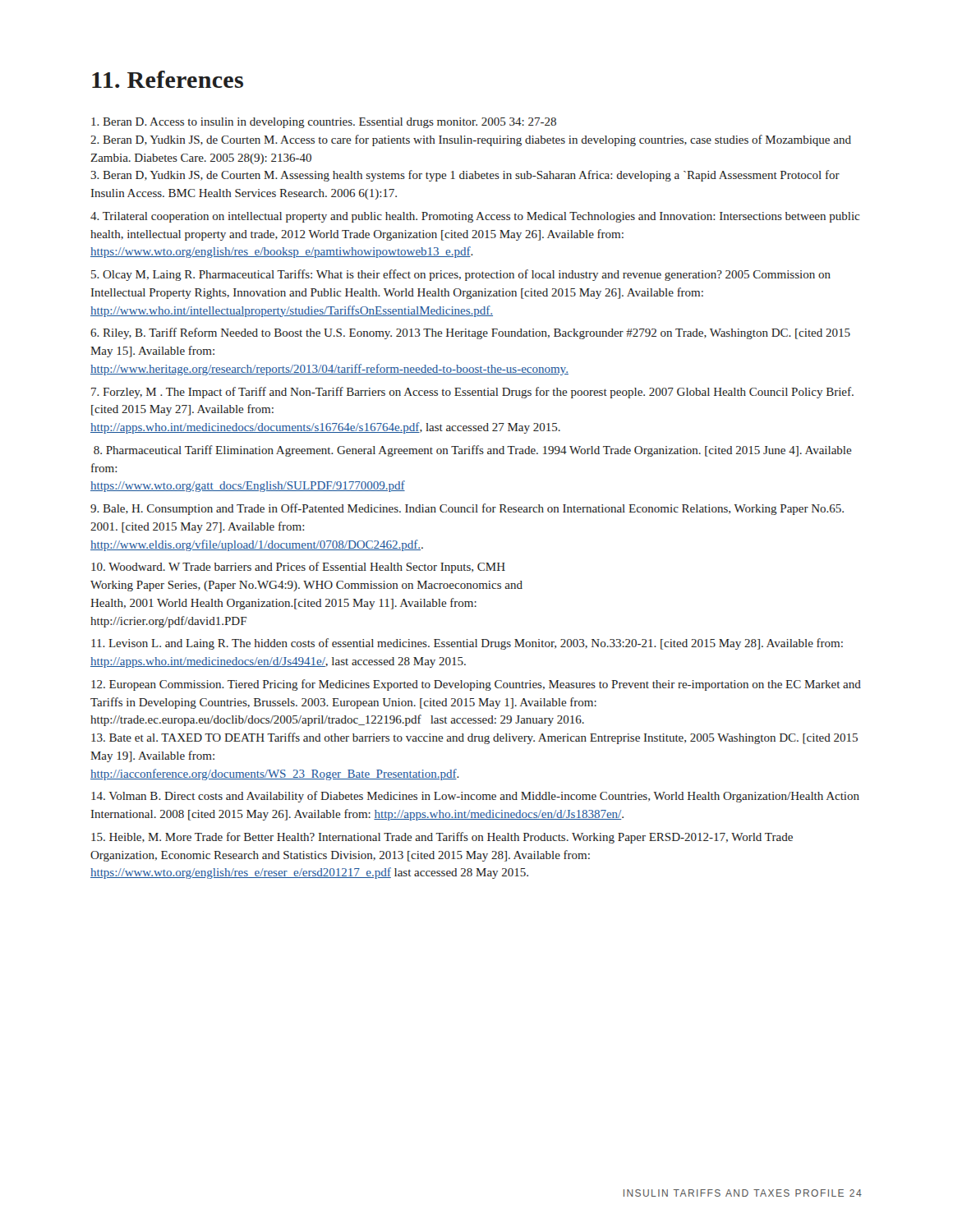Click on the title containing "11. References"

(168, 79)
